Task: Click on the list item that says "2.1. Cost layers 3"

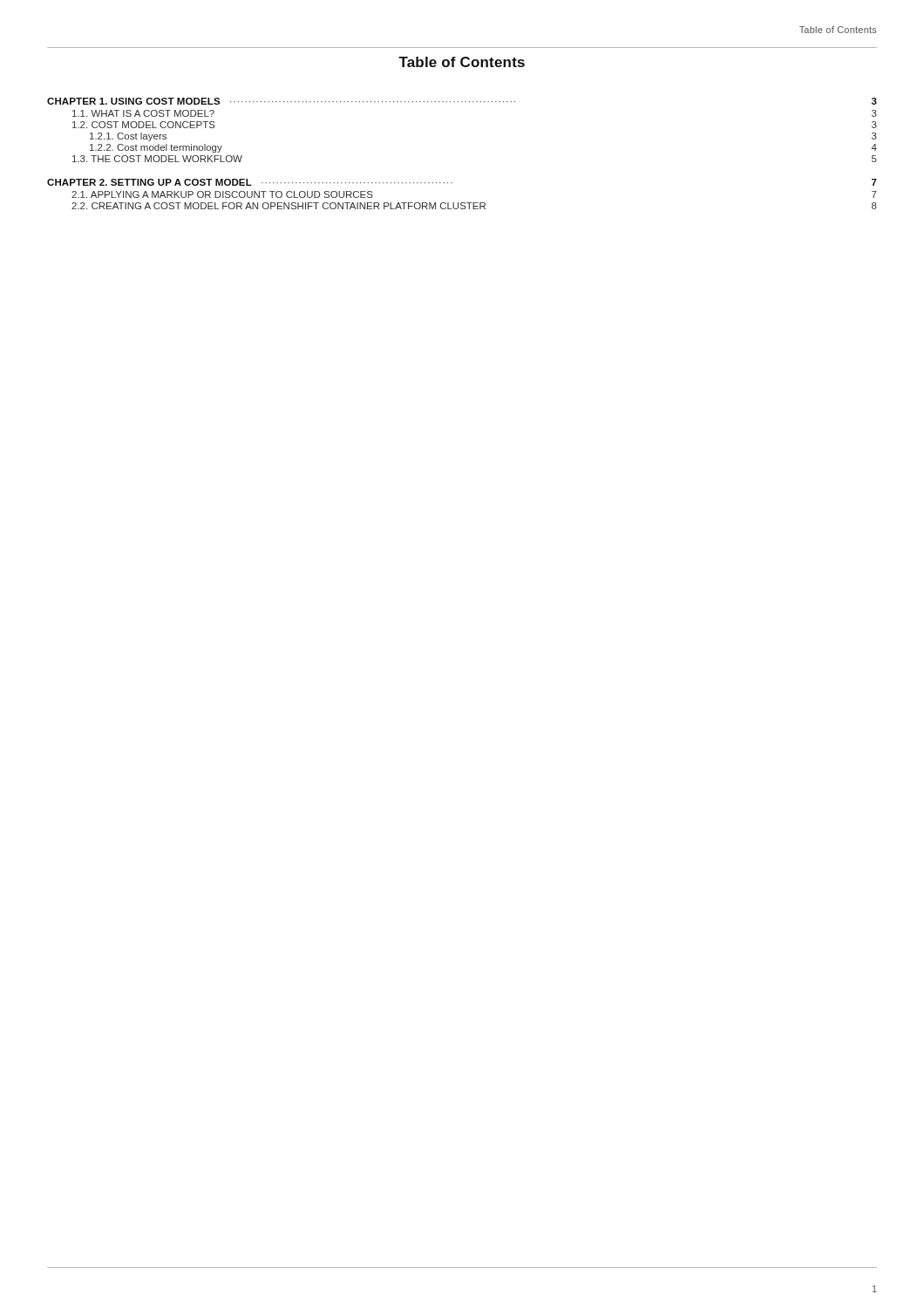Action: 125,136
